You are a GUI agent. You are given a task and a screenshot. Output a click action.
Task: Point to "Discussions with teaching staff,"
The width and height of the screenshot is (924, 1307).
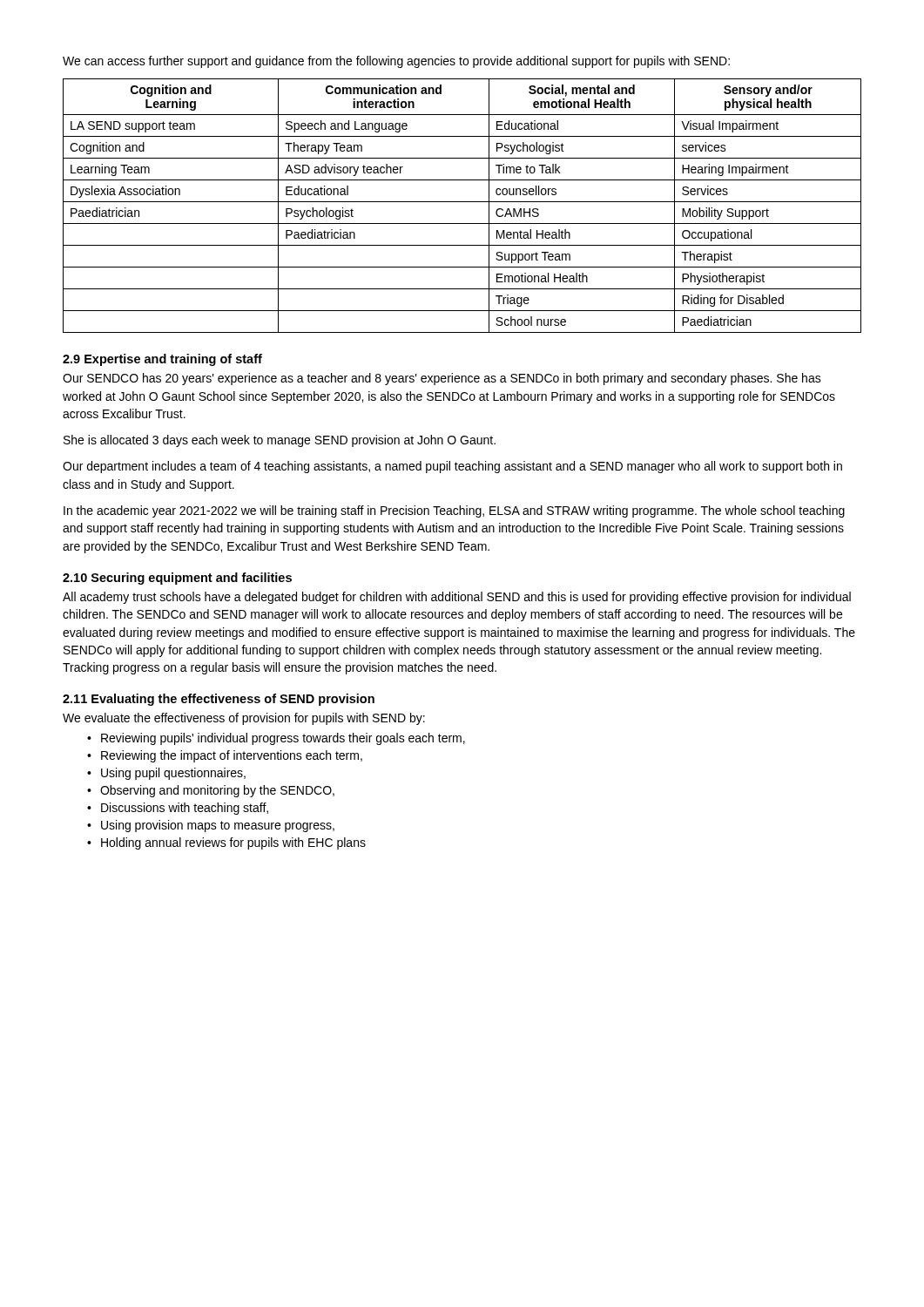point(185,808)
